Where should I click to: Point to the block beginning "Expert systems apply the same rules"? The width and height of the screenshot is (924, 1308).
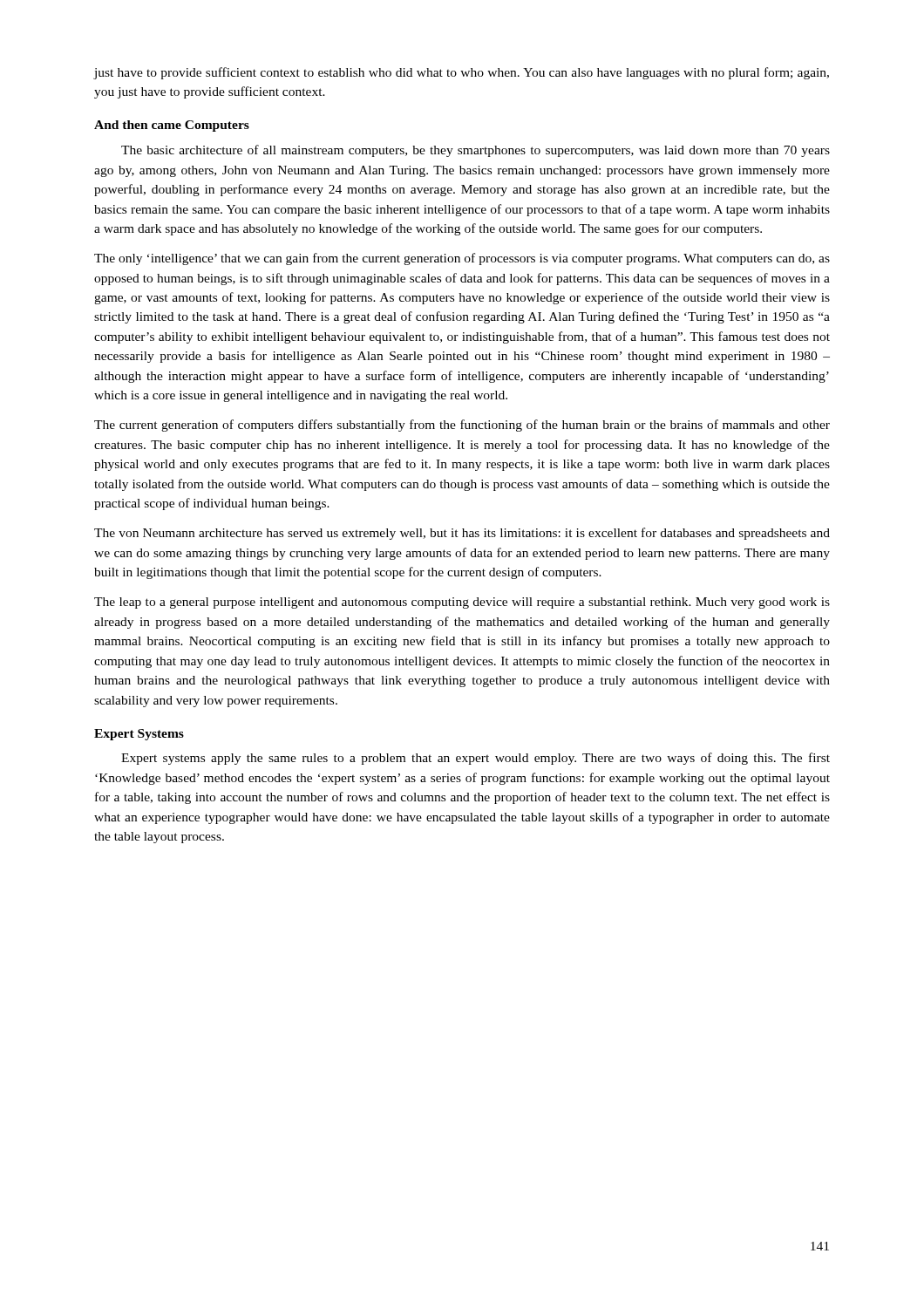coord(462,798)
